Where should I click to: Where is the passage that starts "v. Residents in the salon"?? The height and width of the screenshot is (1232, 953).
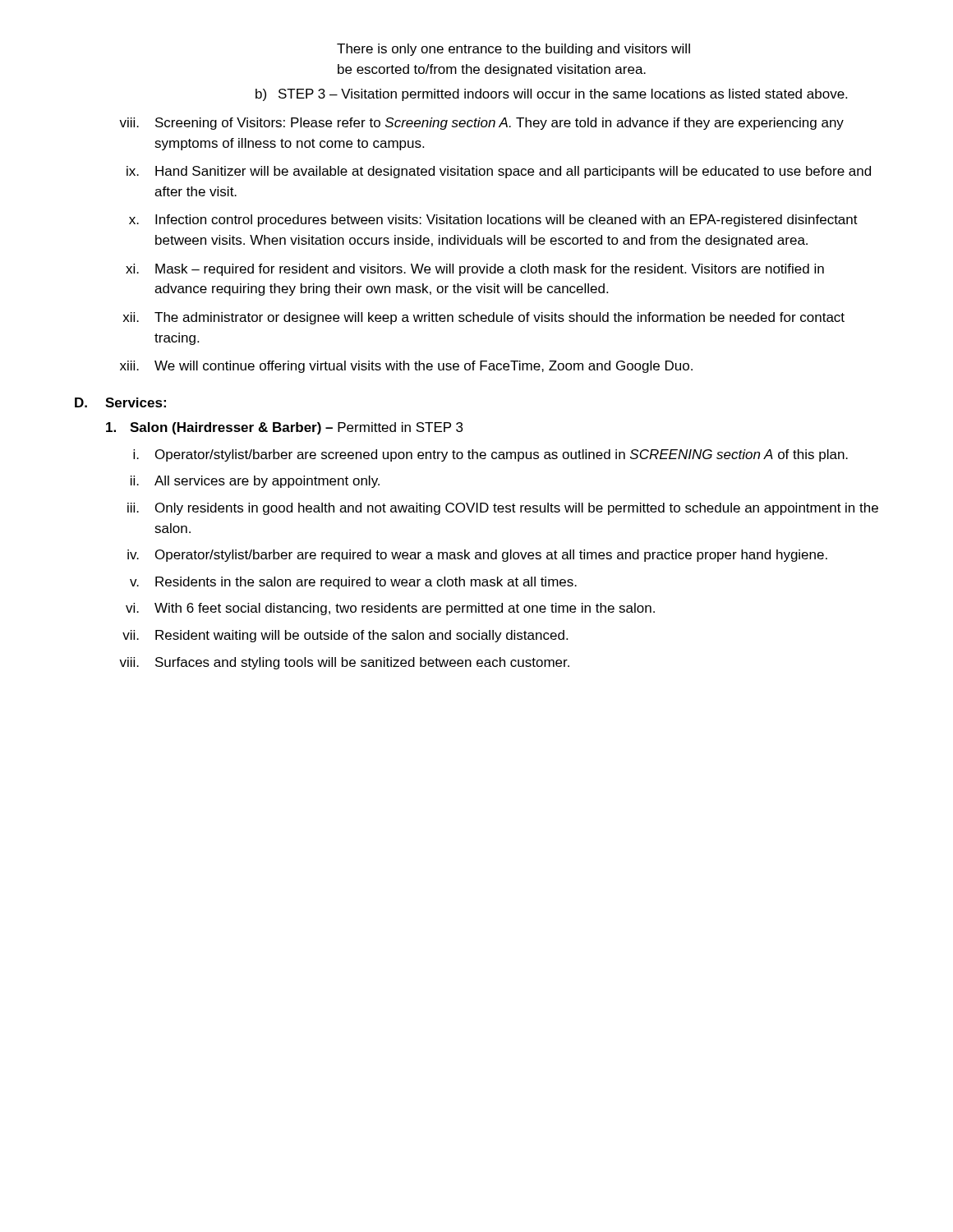[476, 582]
